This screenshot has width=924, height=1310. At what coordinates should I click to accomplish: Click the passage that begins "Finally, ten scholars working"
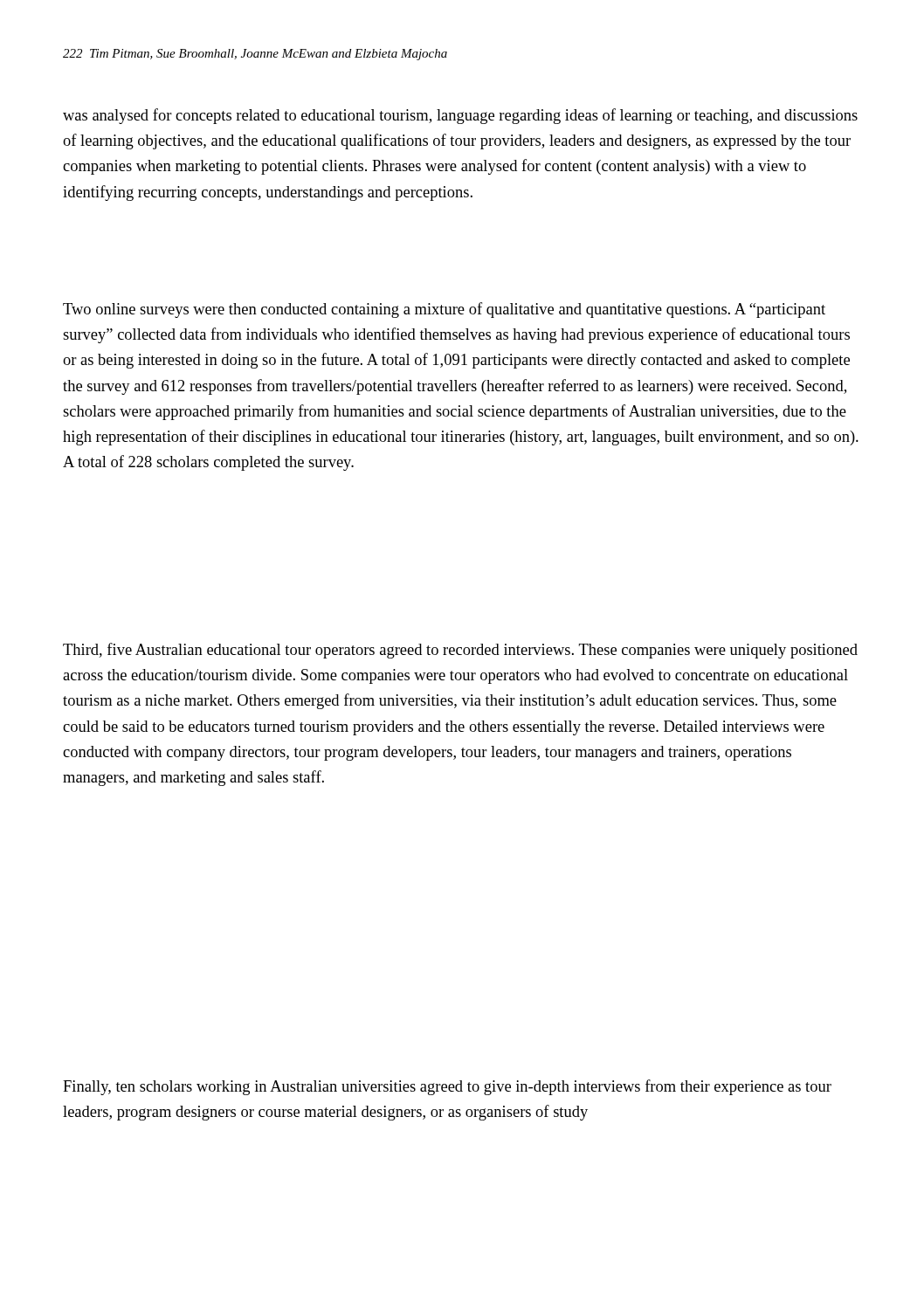point(447,1099)
